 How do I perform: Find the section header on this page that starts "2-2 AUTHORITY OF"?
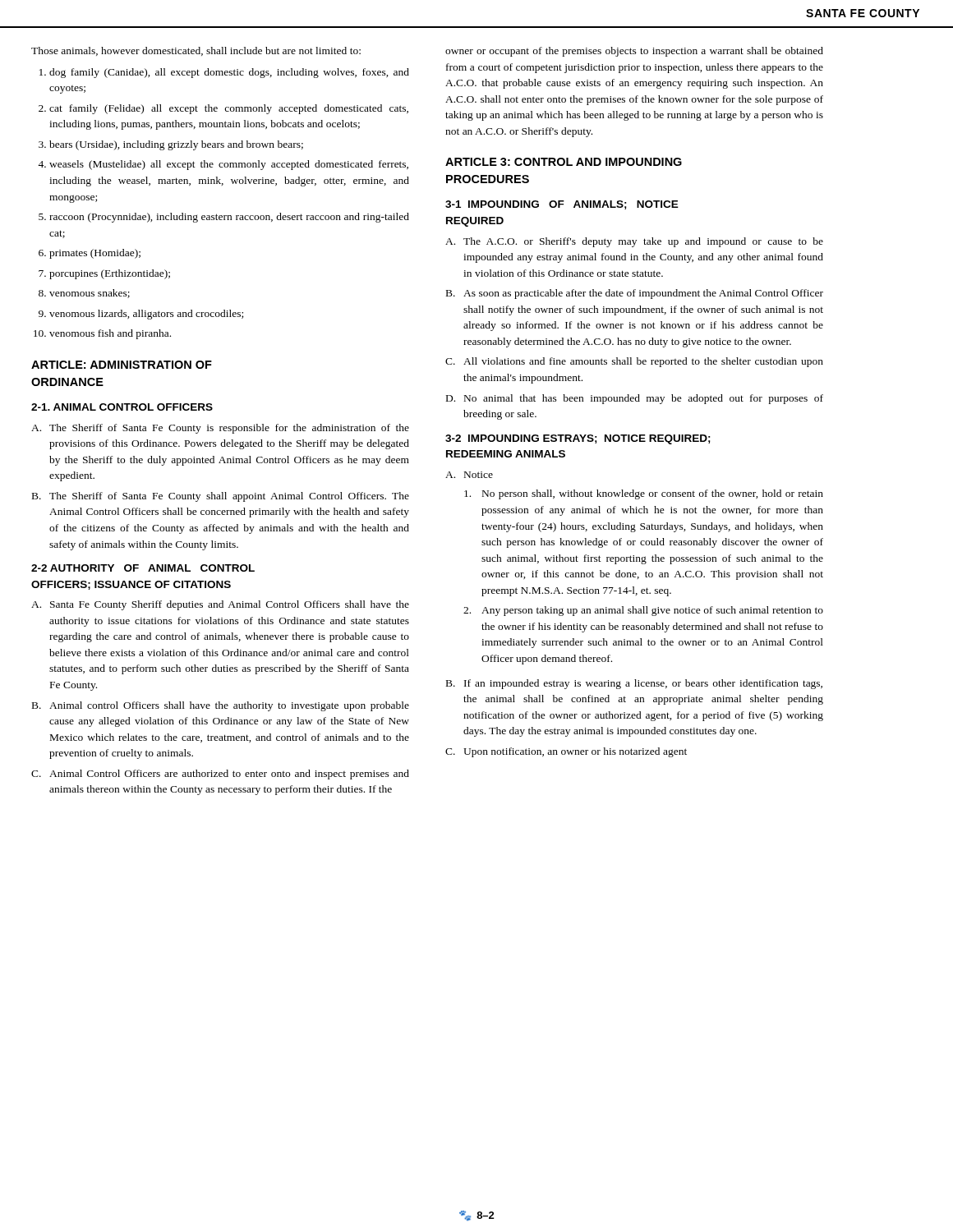point(143,576)
